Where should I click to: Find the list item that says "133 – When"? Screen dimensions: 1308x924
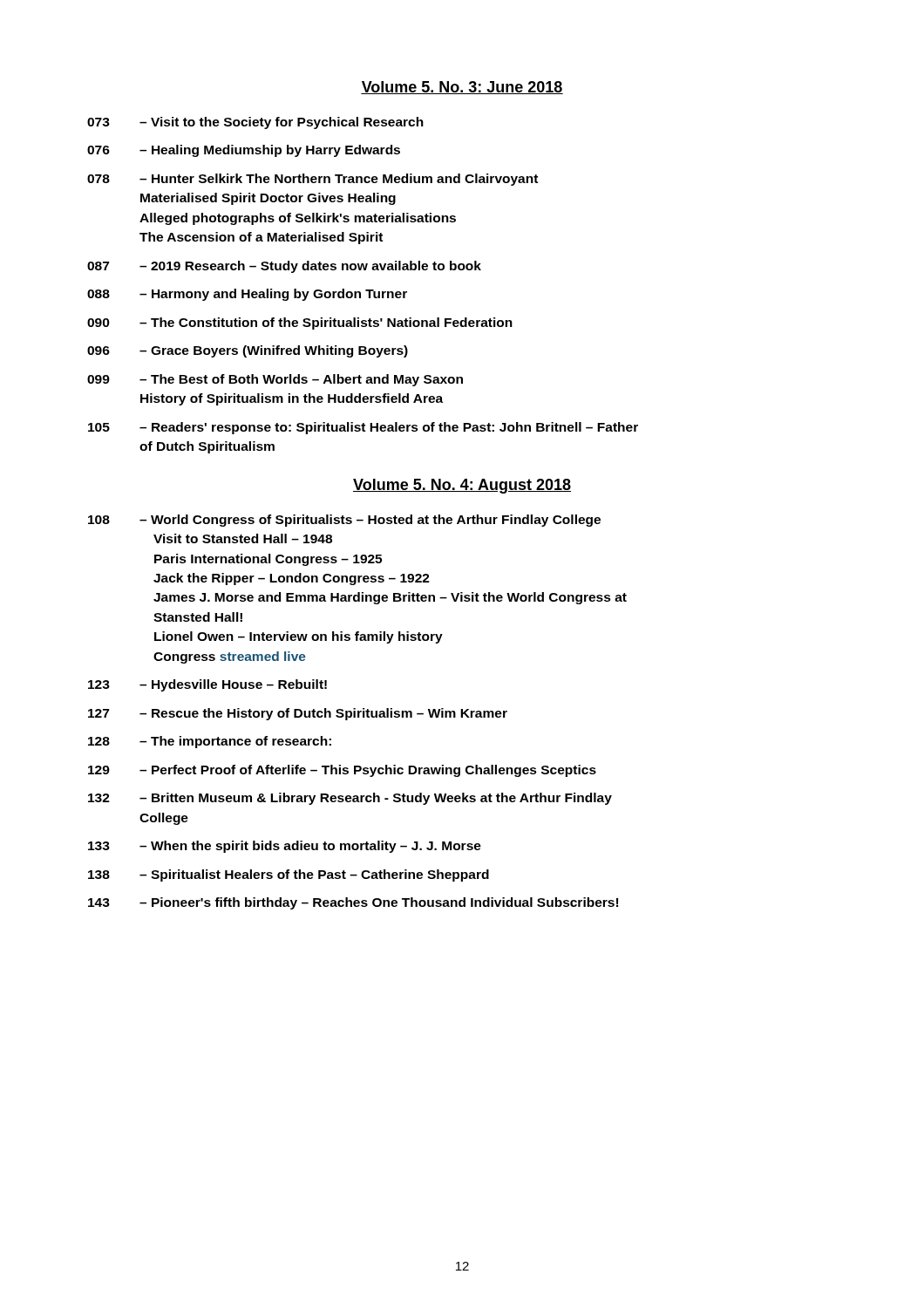tap(284, 846)
